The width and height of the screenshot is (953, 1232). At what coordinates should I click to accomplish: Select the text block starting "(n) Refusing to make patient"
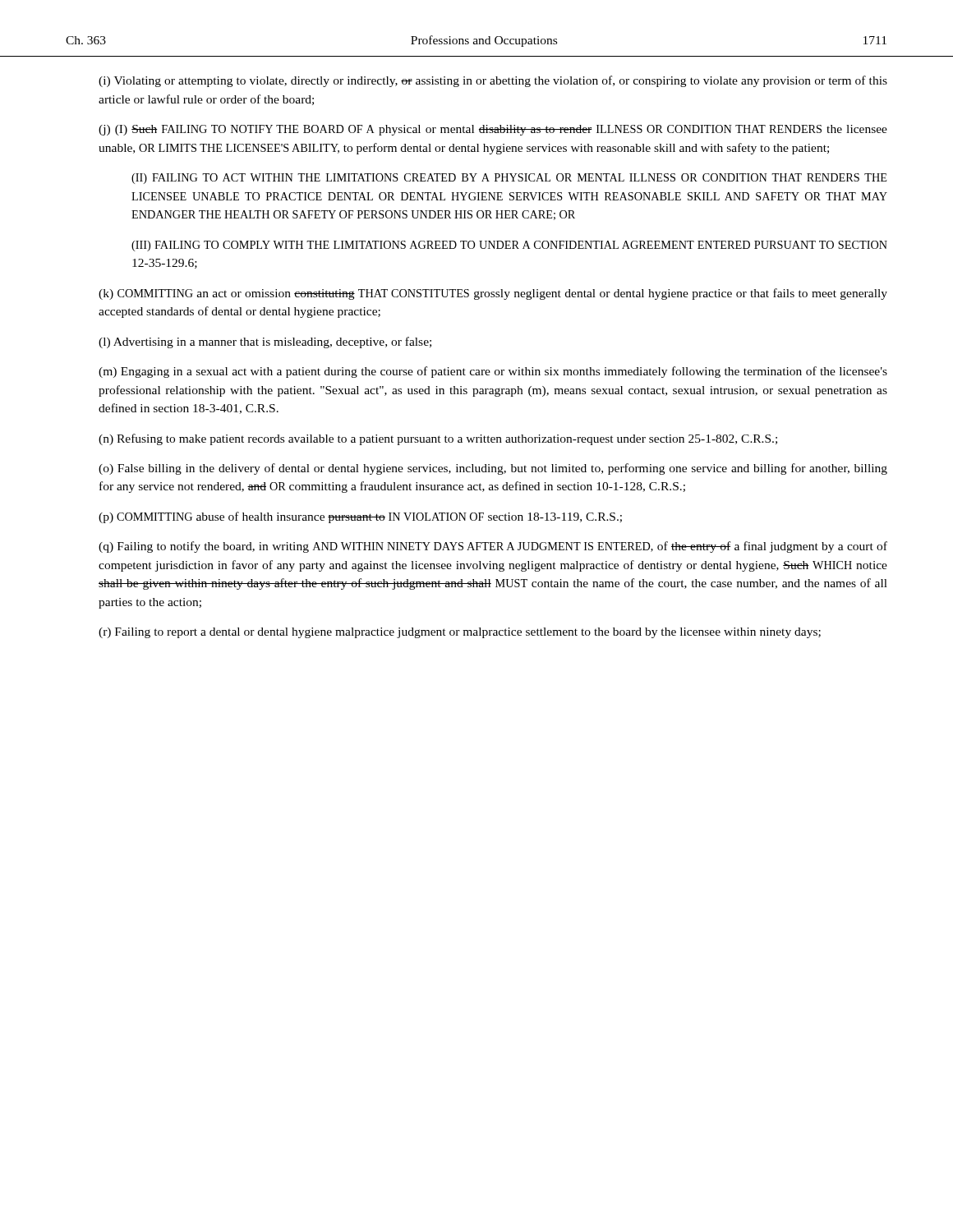pyautogui.click(x=493, y=438)
